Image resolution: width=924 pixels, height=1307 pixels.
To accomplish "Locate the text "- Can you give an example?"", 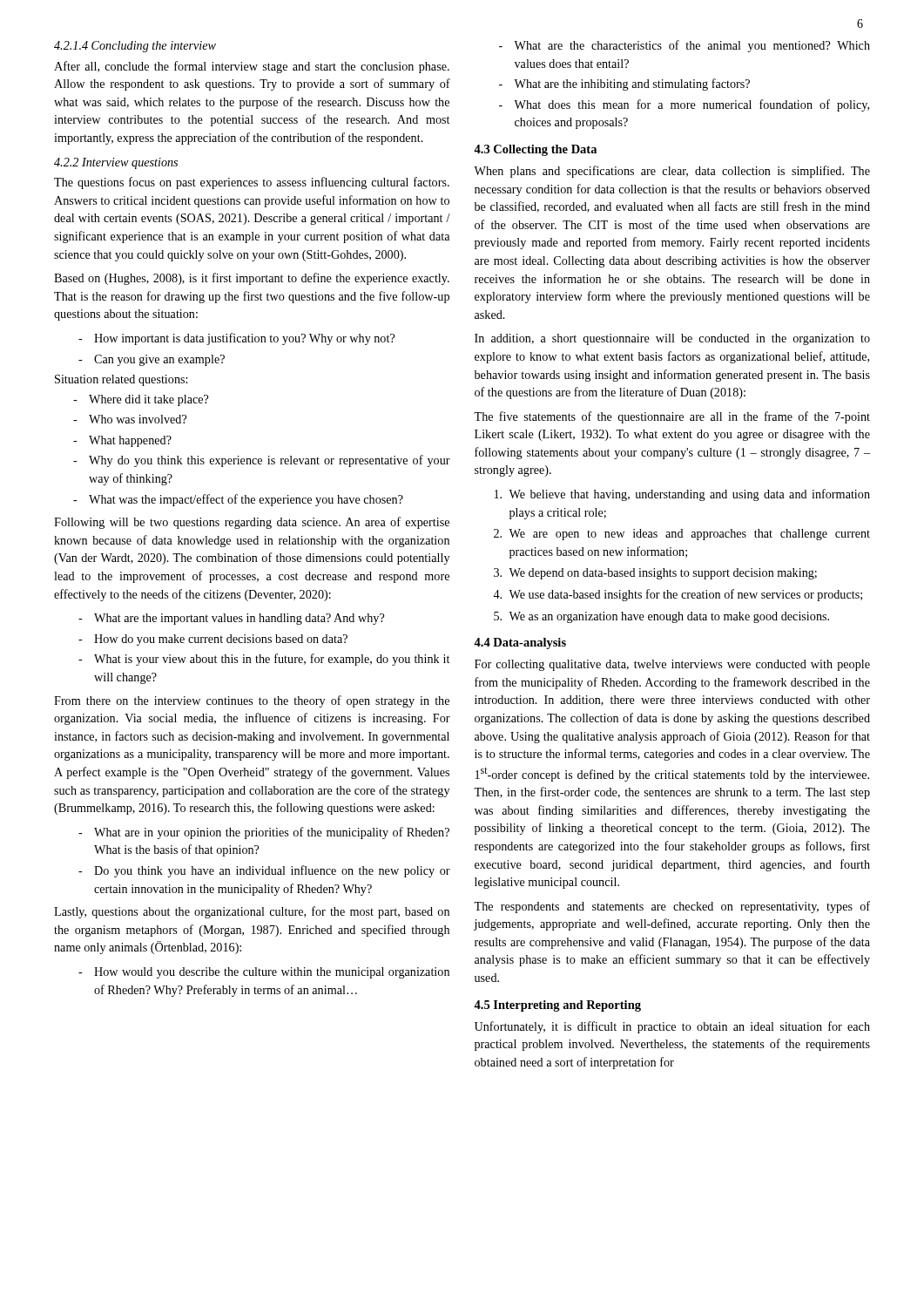I will (152, 359).
